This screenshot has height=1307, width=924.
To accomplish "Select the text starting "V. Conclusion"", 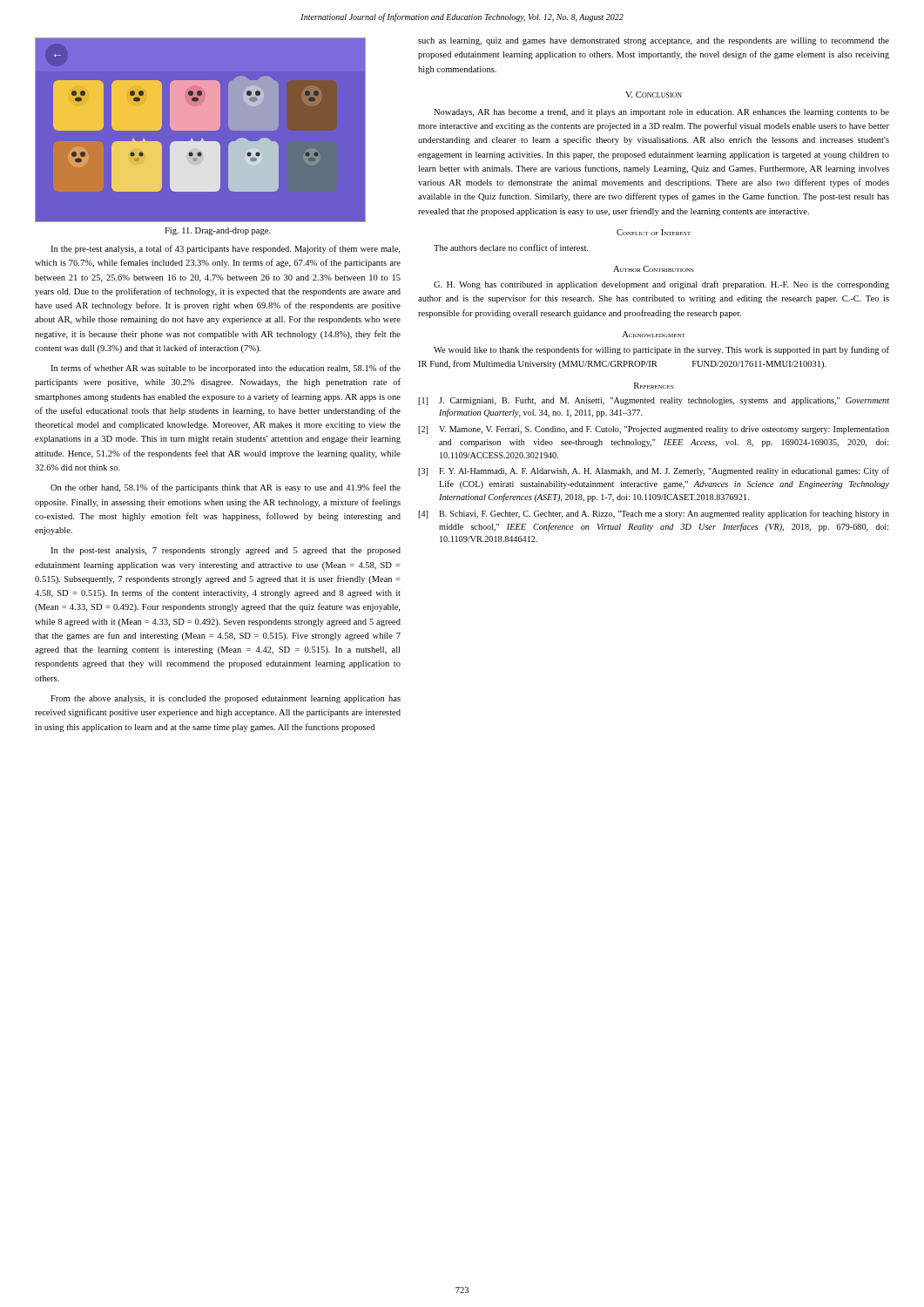I will [654, 94].
